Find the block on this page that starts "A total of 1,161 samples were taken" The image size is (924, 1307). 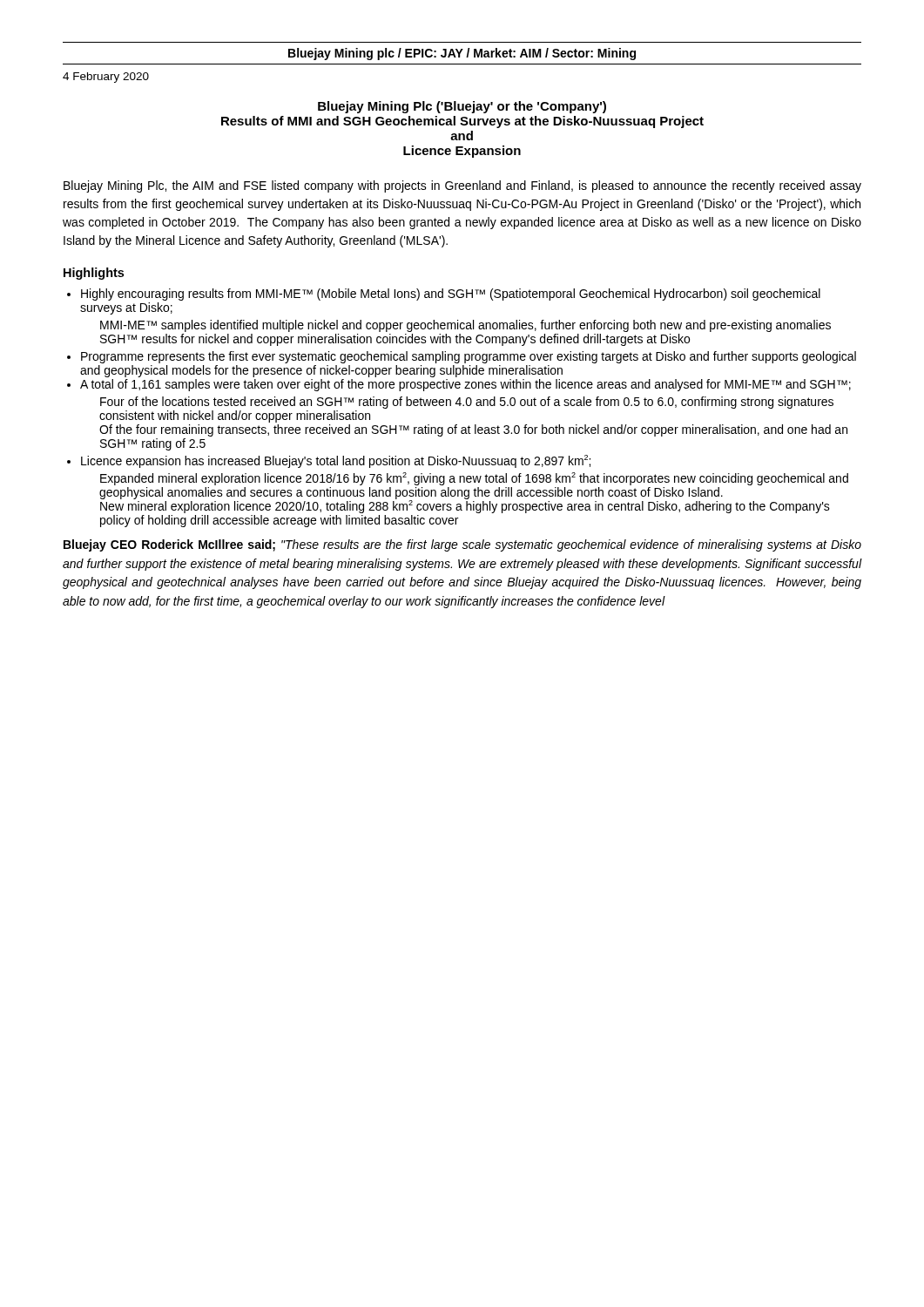471,414
